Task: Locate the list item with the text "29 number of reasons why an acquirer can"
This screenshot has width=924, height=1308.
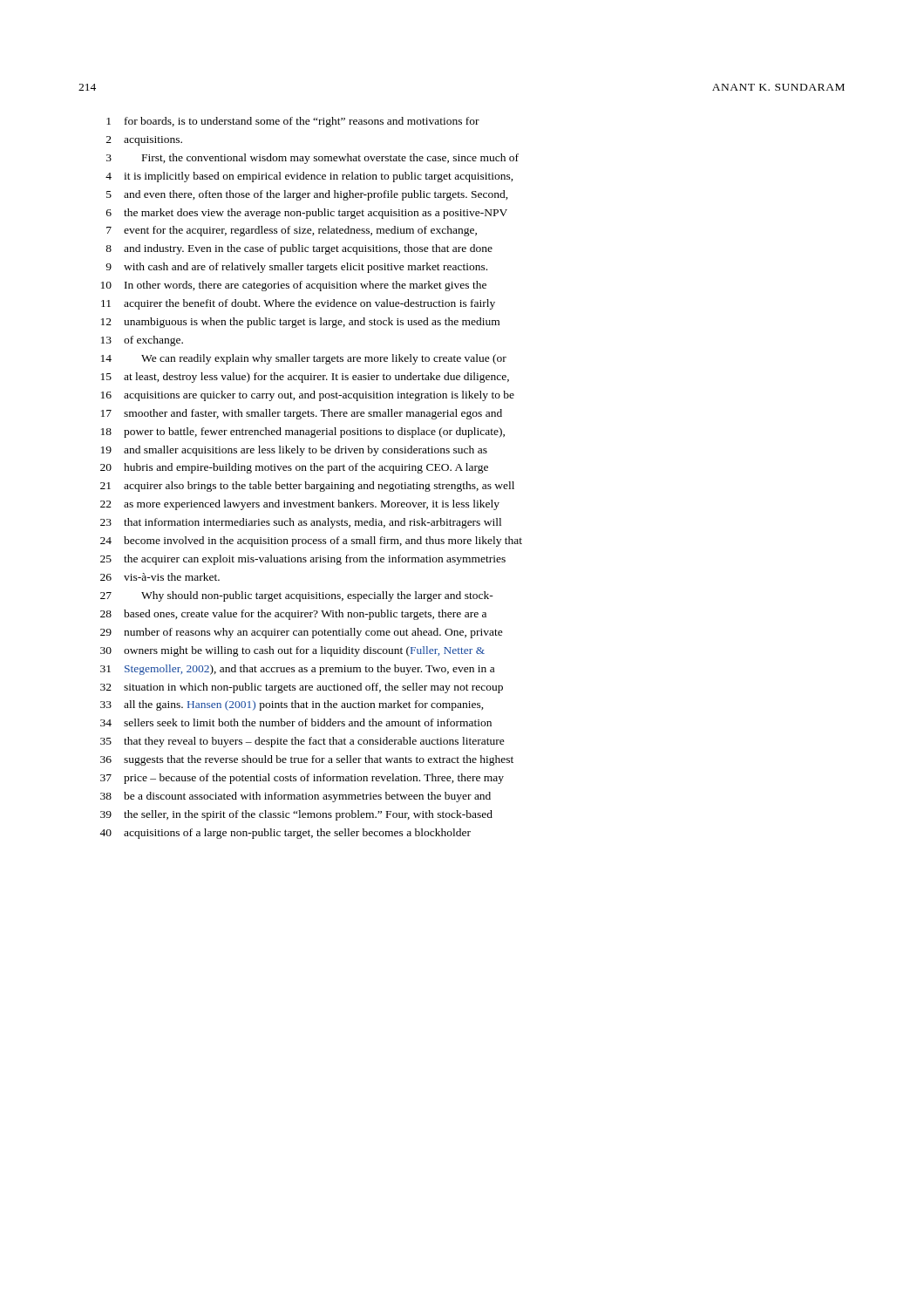Action: 462,632
